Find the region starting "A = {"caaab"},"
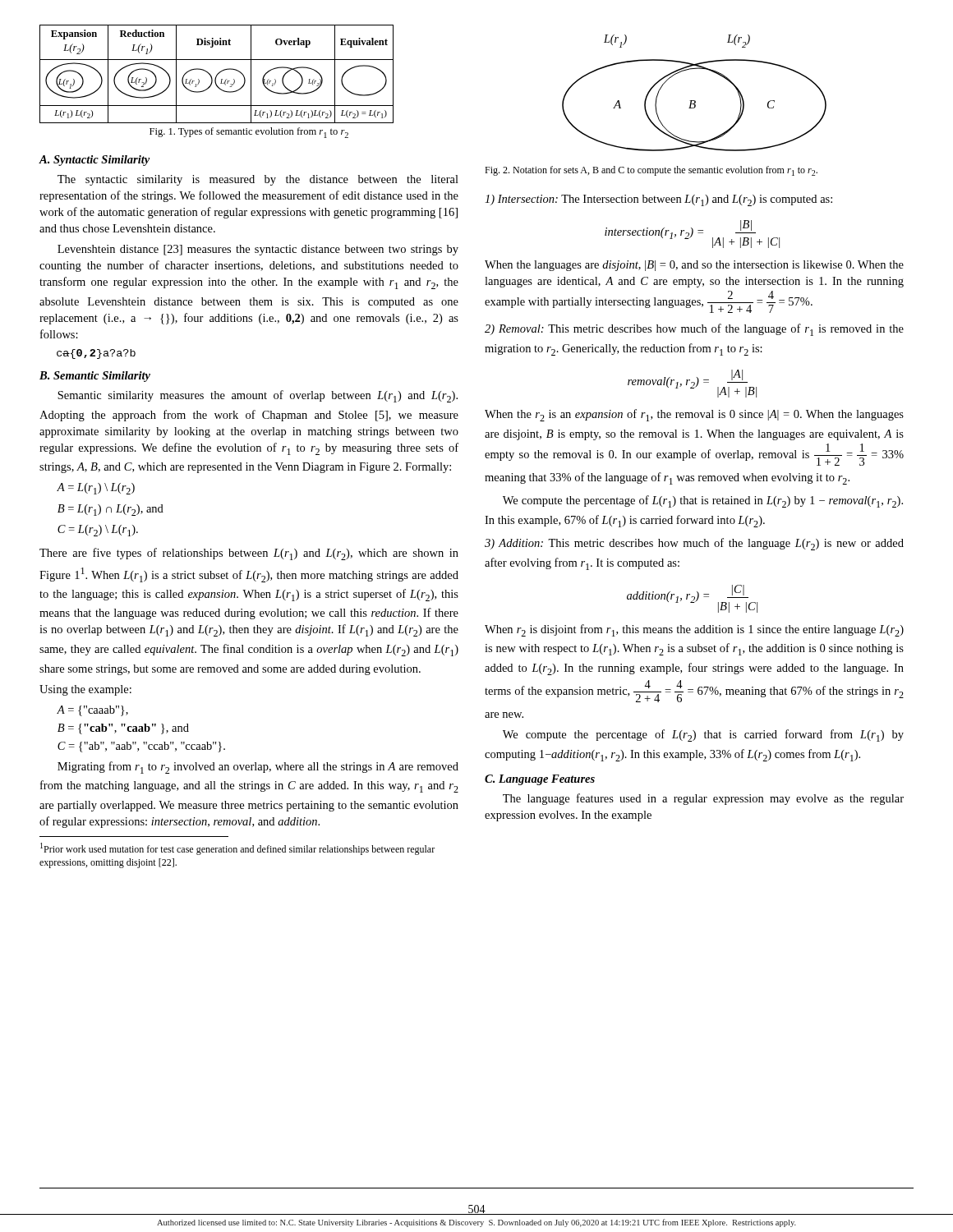 (93, 709)
